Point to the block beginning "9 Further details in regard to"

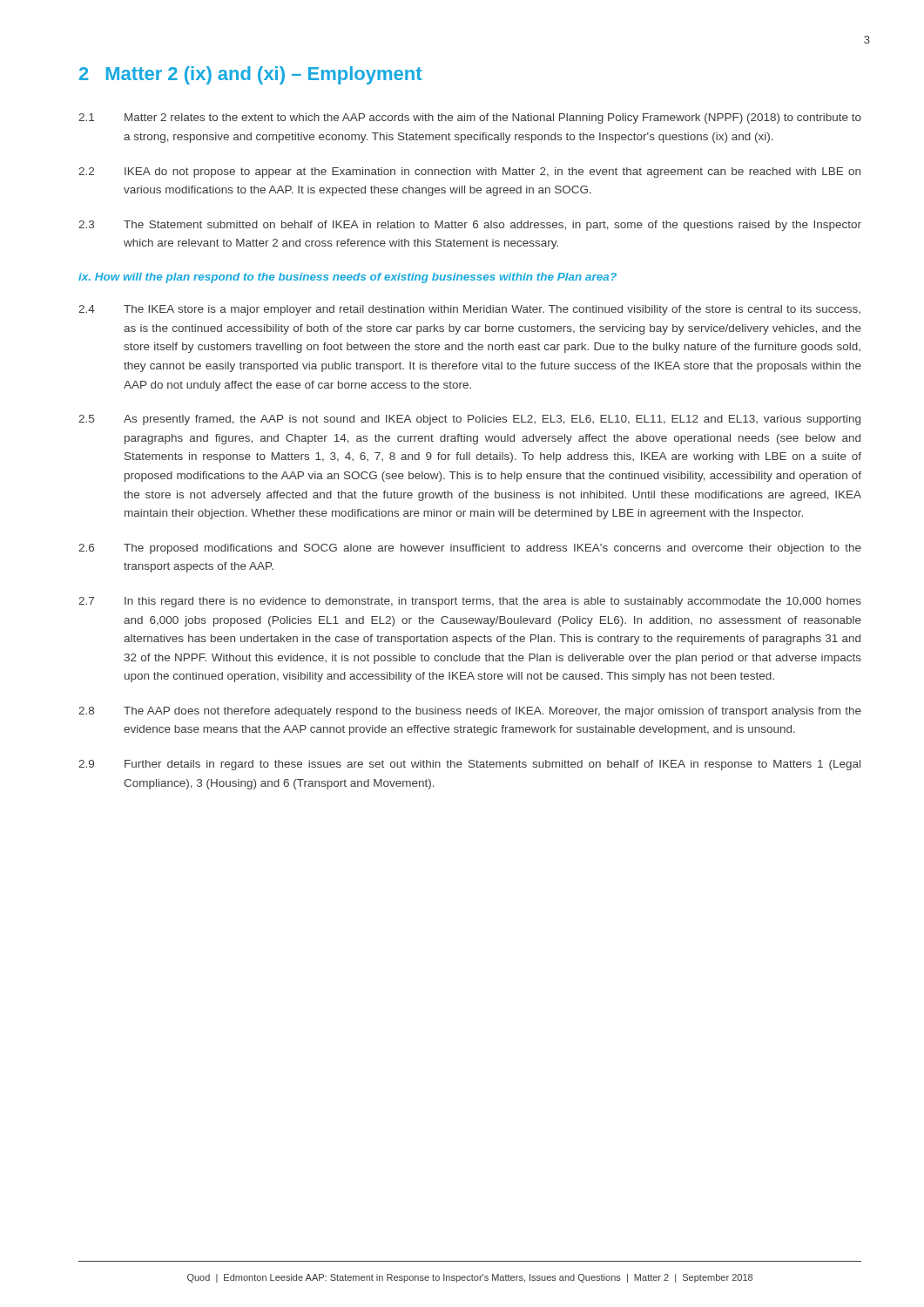[x=470, y=773]
